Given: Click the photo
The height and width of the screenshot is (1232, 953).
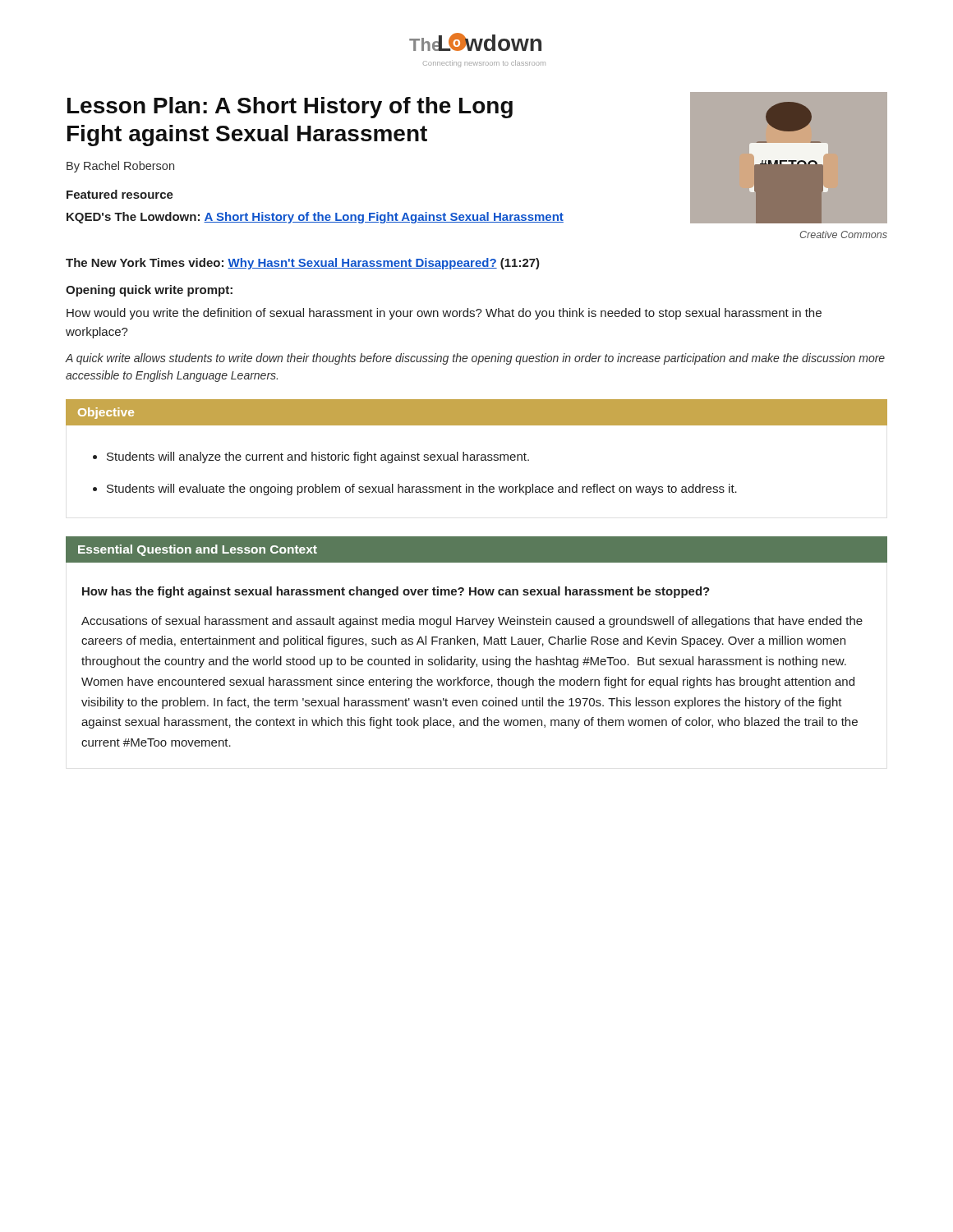Looking at the screenshot, I should [x=789, y=159].
